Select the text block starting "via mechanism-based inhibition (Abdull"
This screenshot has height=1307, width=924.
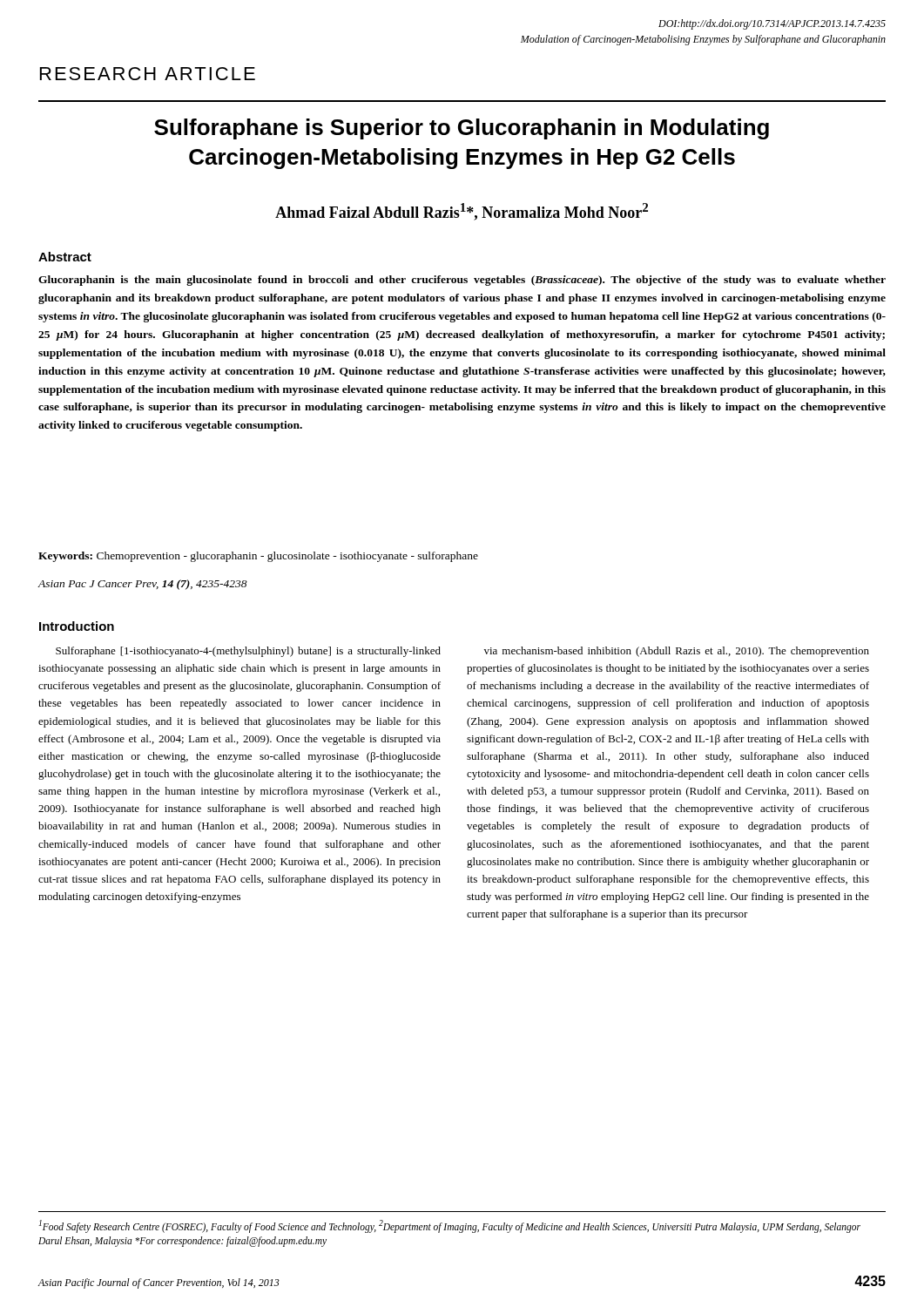pos(668,783)
